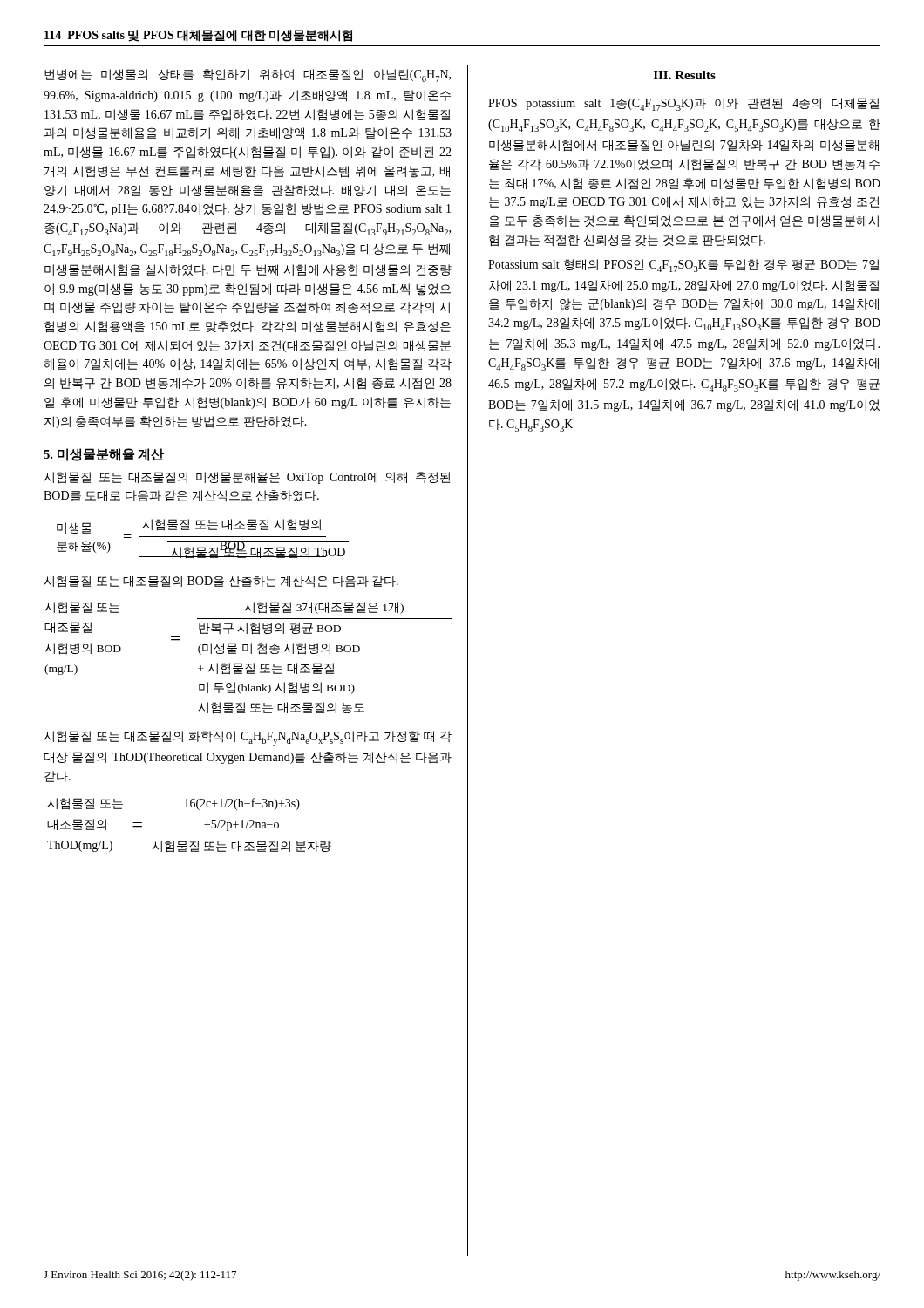The width and height of the screenshot is (924, 1308).
Task: Click on the text block that reads "번병에는 미생물의 상태를 확인하기 위하여"
Action: pos(248,248)
